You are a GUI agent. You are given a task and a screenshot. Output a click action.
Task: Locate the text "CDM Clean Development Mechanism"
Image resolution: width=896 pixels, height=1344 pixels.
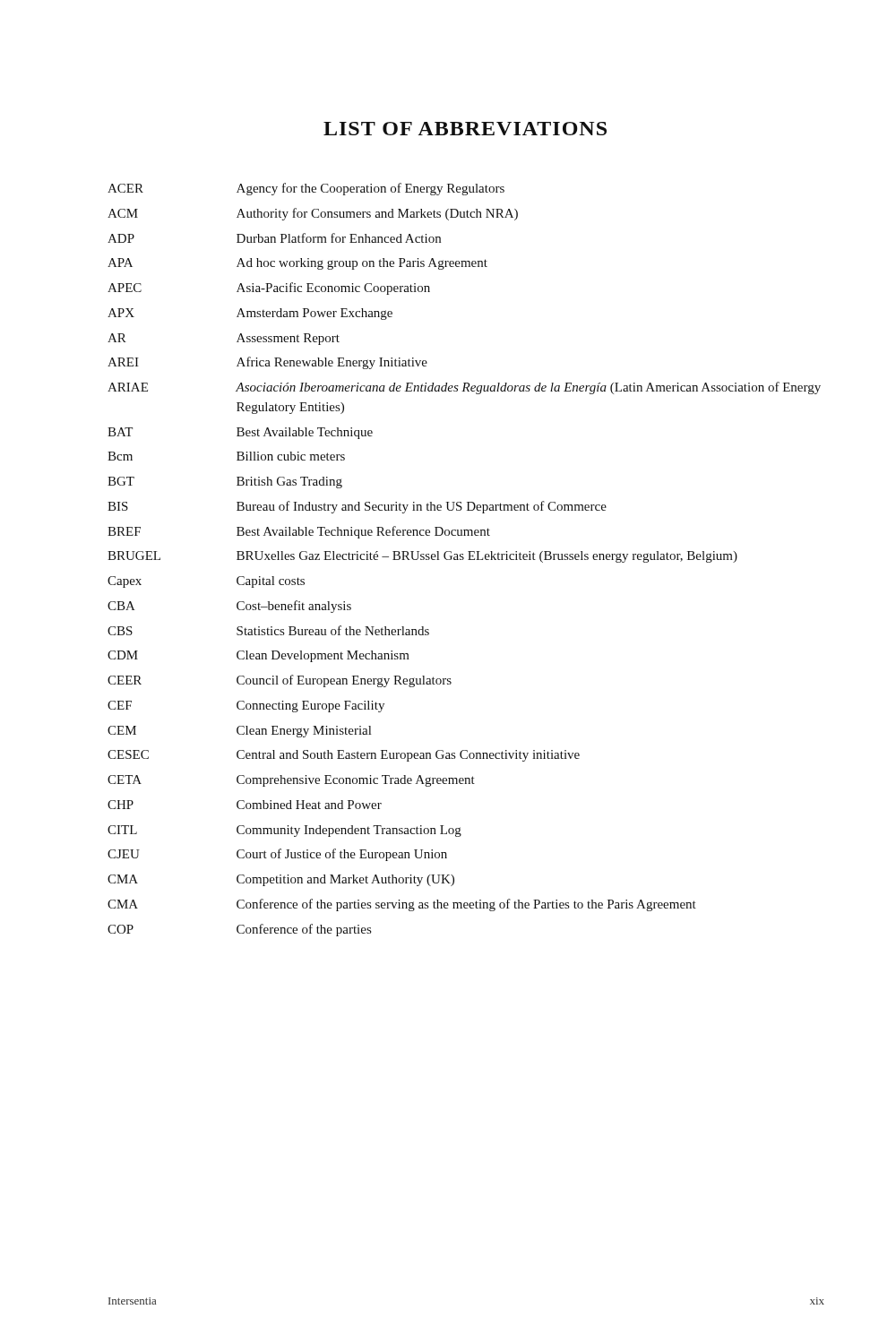point(258,656)
